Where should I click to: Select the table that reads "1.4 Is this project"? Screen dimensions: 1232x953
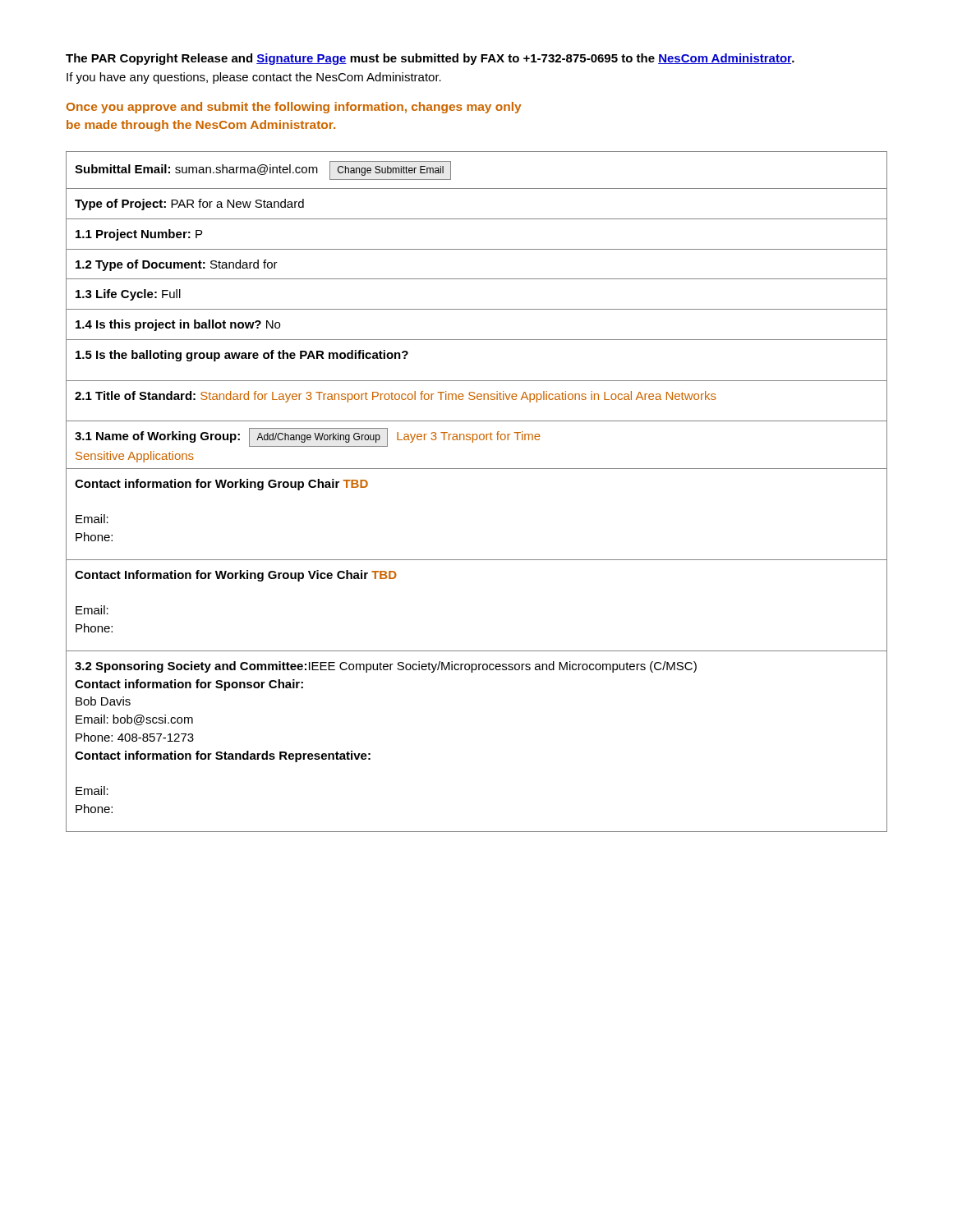[476, 492]
